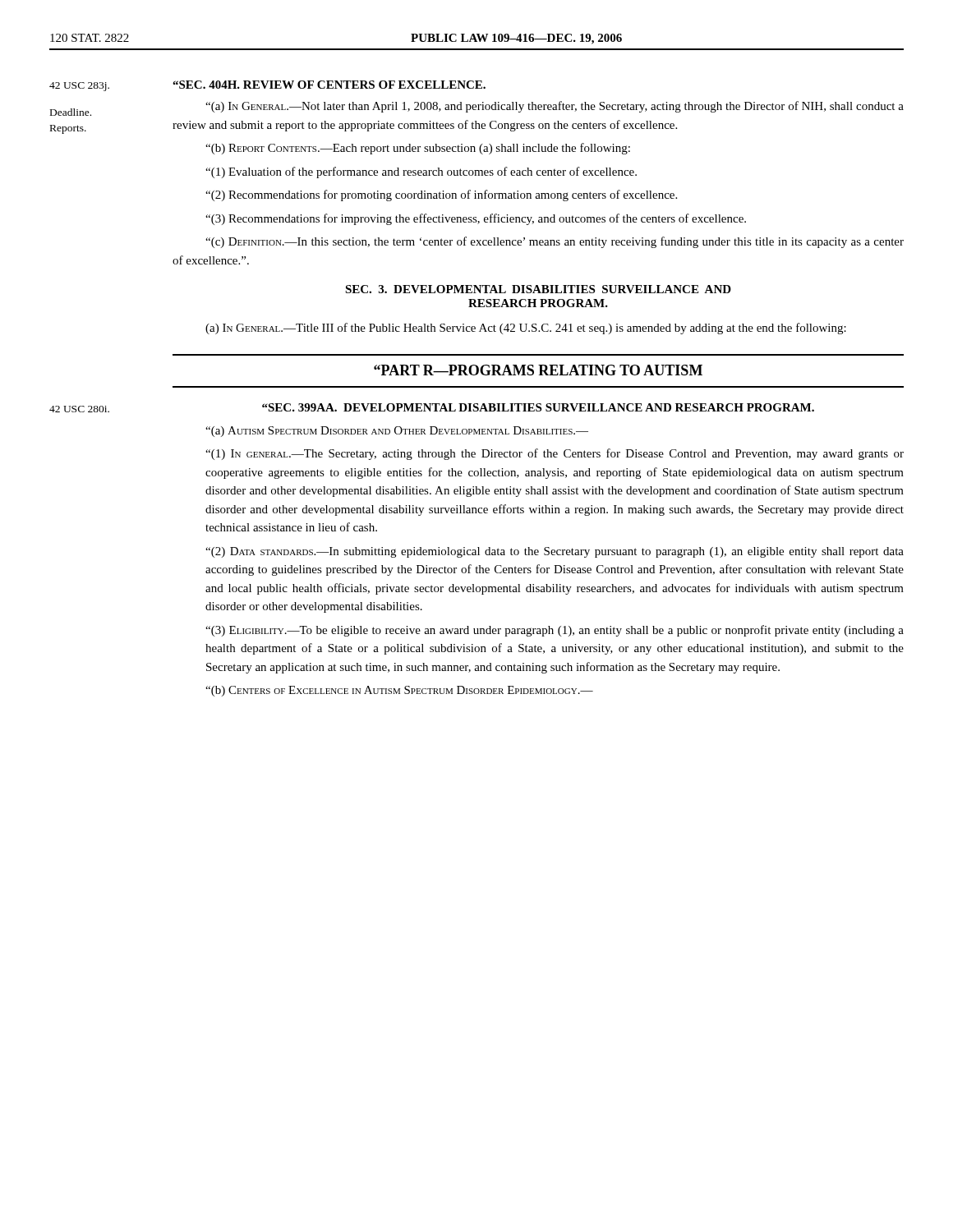The width and height of the screenshot is (953, 1232).
Task: Locate the region starting "“(a) Autism Spectrum Disorder"
Action: pos(538,560)
